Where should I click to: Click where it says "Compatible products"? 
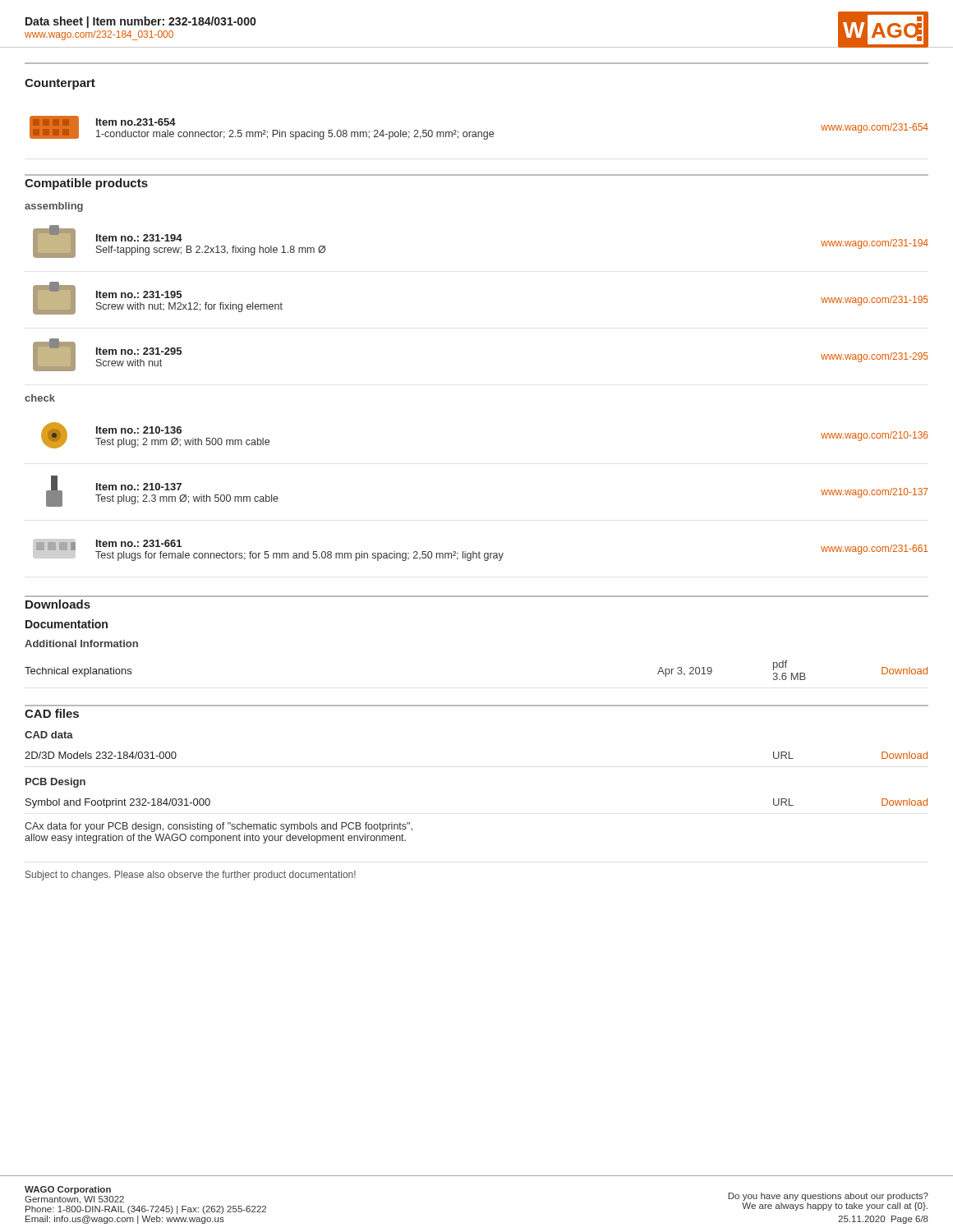tap(86, 183)
